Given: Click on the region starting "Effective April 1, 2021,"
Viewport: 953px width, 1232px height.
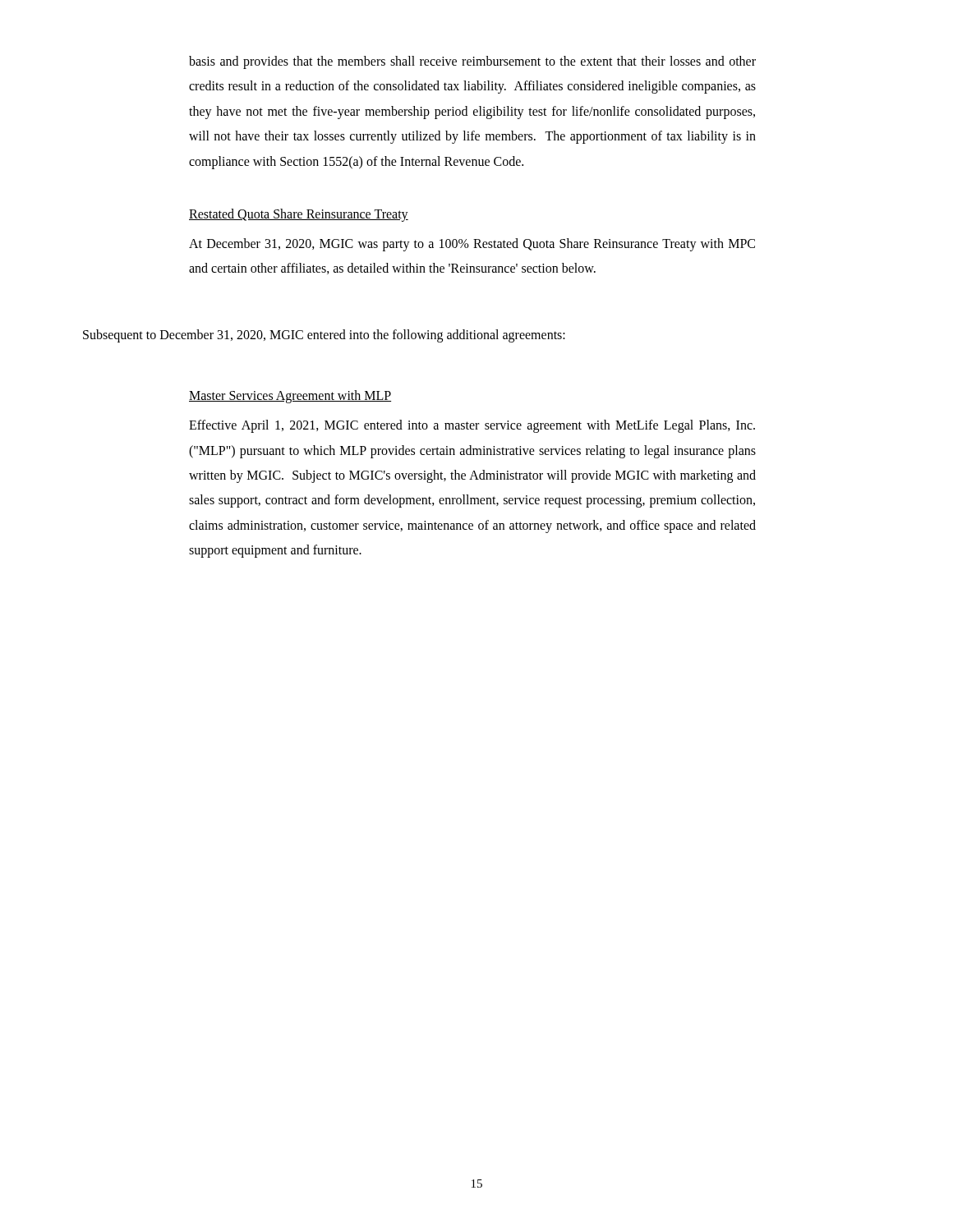Looking at the screenshot, I should [472, 488].
